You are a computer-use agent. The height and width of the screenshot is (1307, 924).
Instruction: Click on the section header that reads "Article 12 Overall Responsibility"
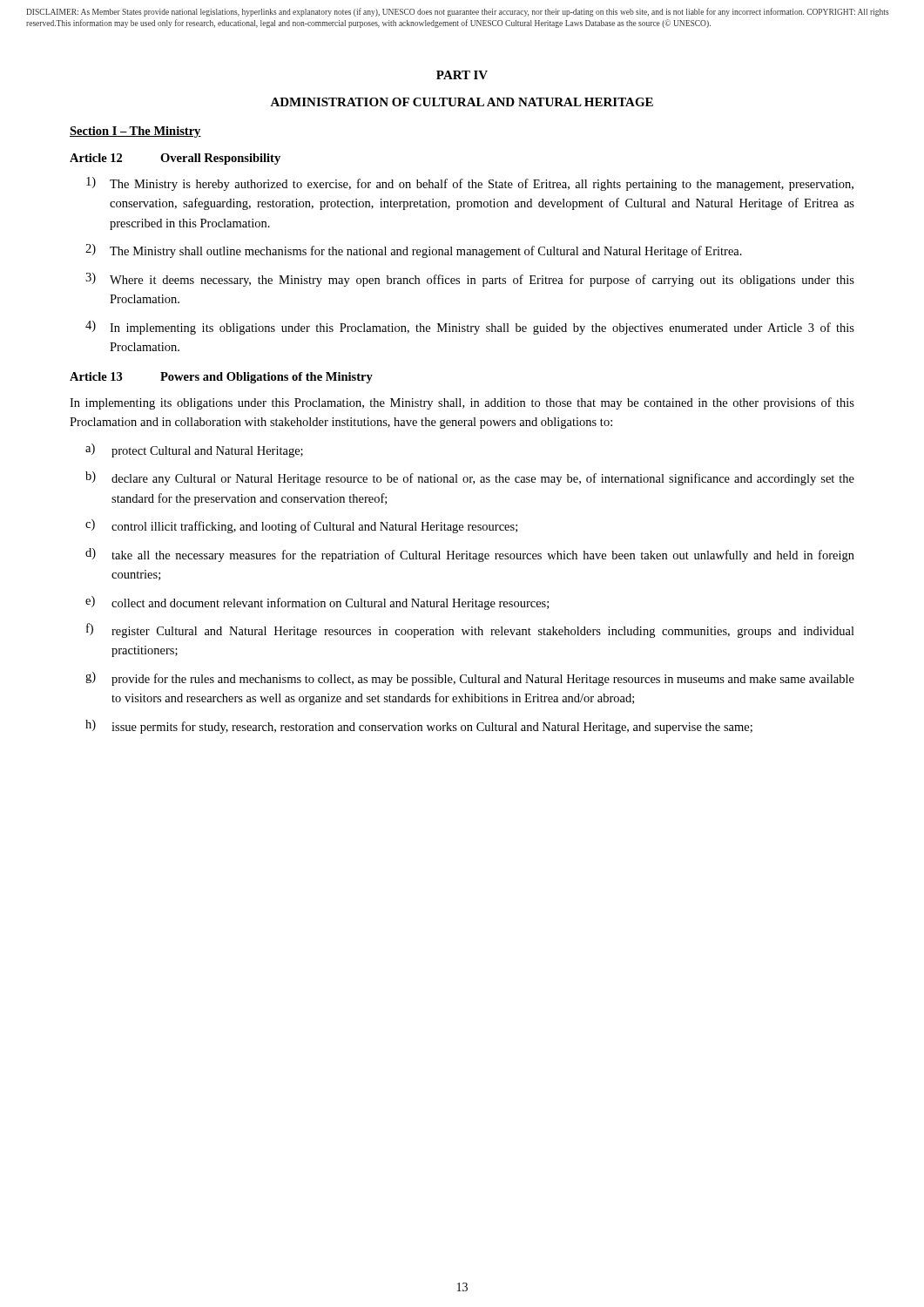coord(175,158)
